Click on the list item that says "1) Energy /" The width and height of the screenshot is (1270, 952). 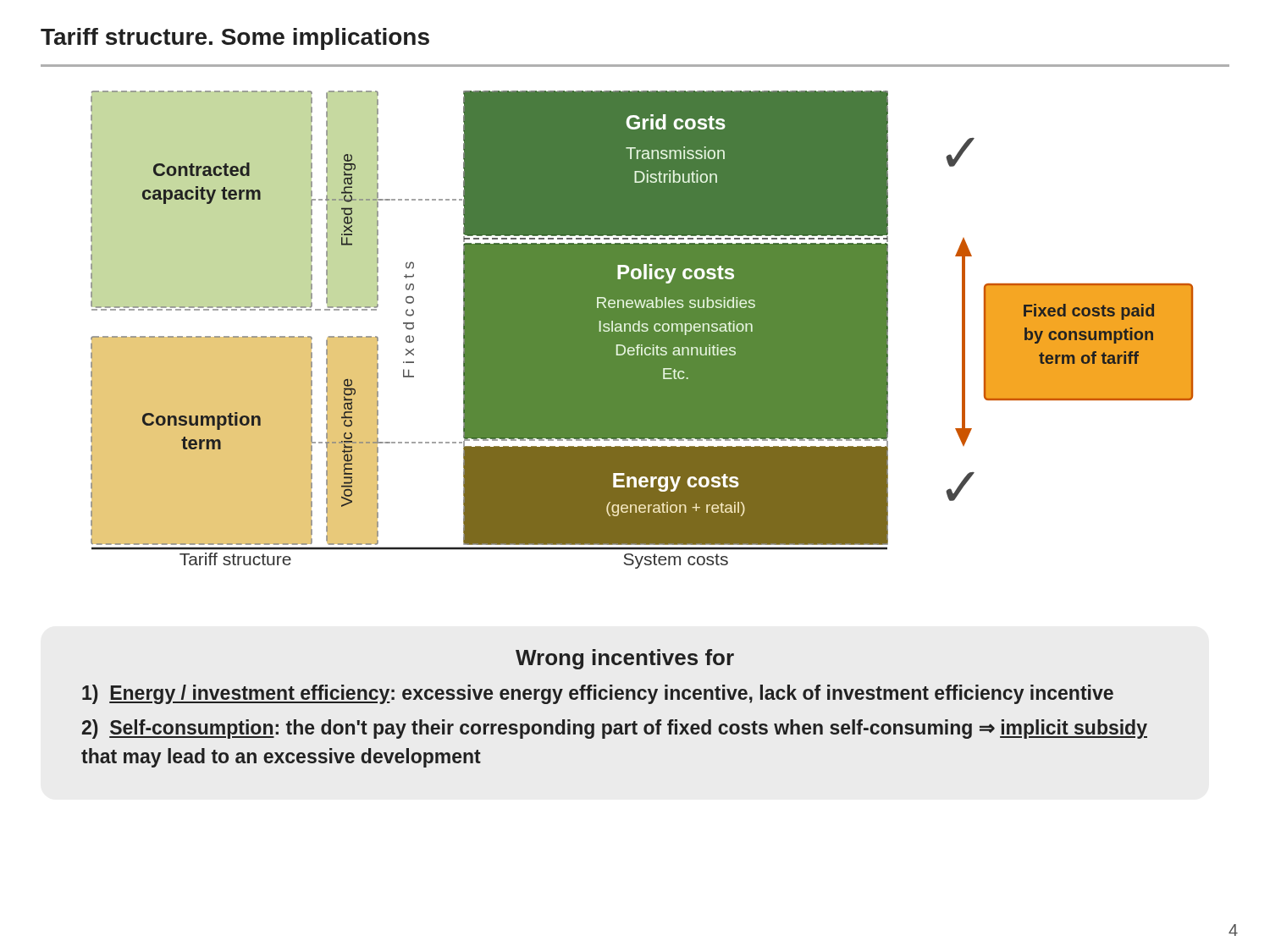pyautogui.click(x=598, y=693)
